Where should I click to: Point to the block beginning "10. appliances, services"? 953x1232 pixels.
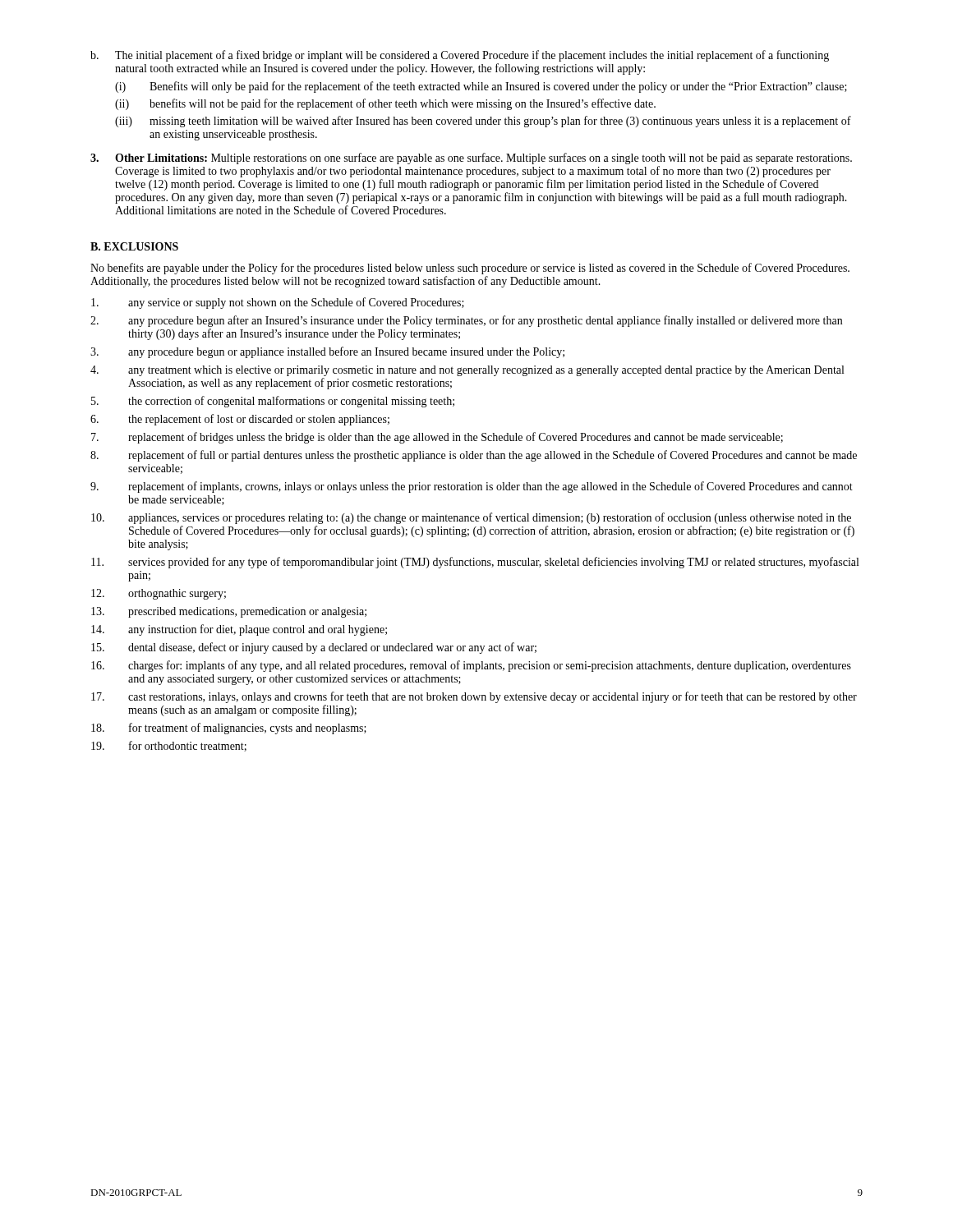[476, 531]
